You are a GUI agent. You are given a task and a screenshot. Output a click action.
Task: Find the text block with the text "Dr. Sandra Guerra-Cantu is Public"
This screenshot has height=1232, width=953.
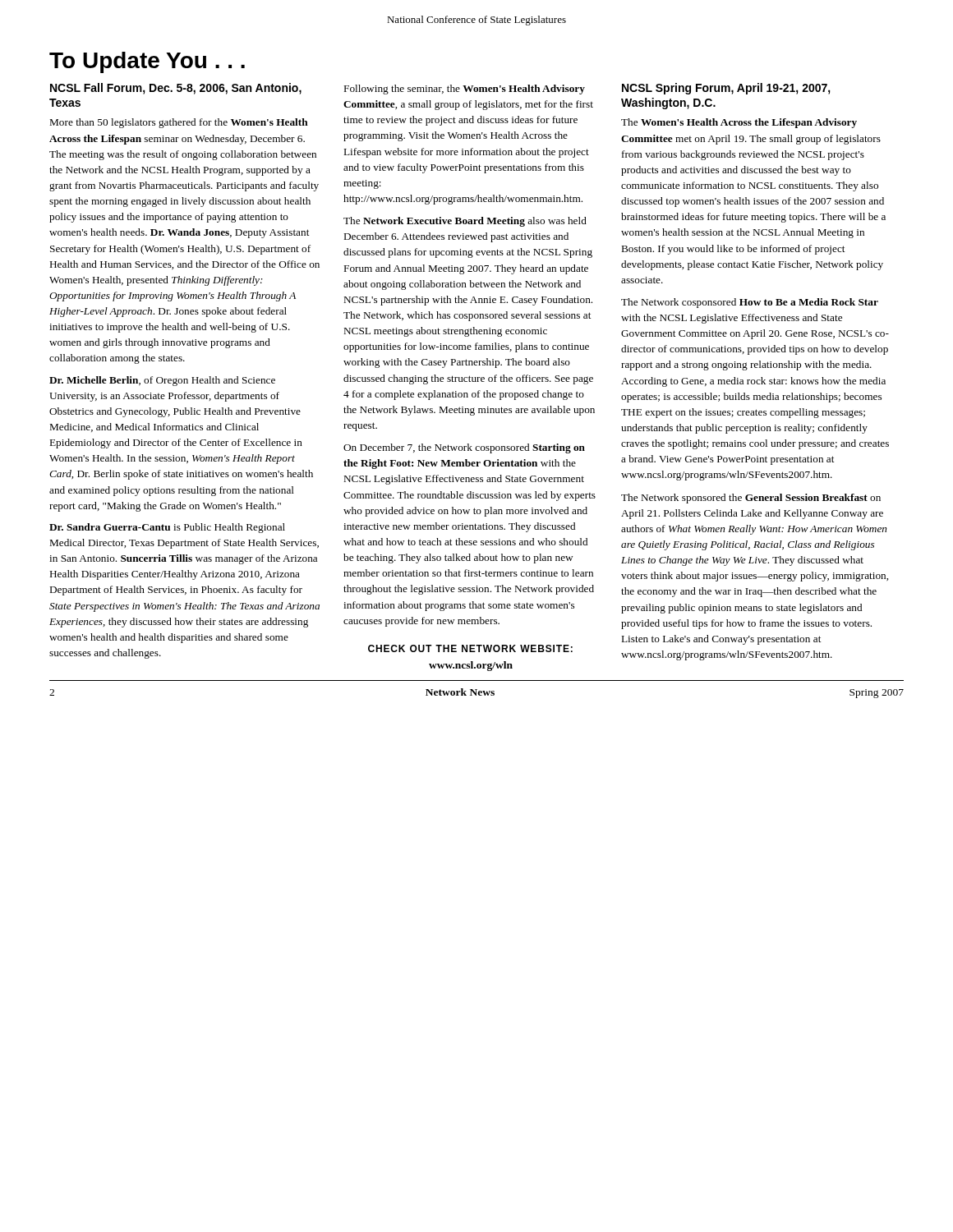[x=185, y=590]
